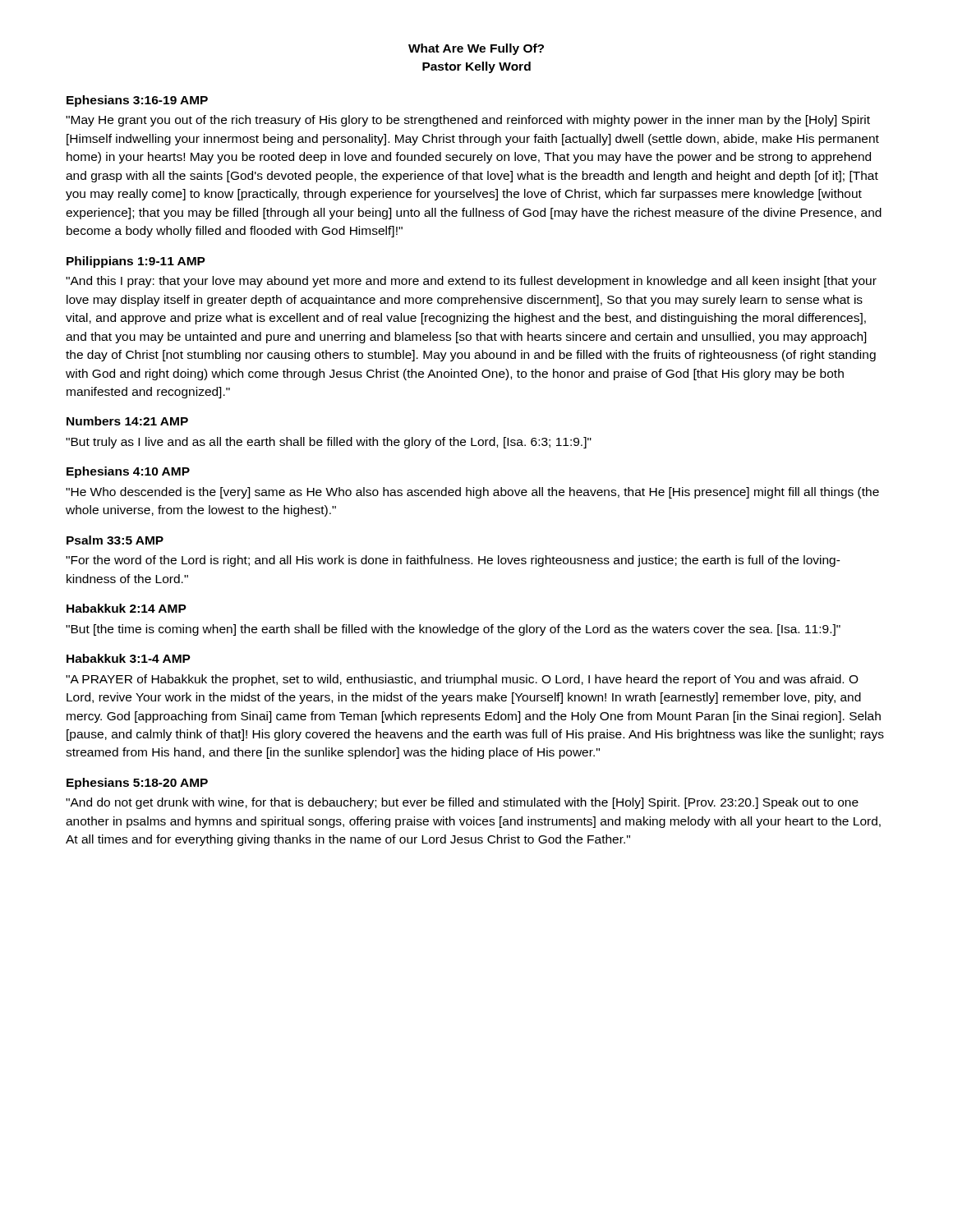Locate the block of text that opens with ""But [the time is coming when] the earth"

click(x=453, y=628)
